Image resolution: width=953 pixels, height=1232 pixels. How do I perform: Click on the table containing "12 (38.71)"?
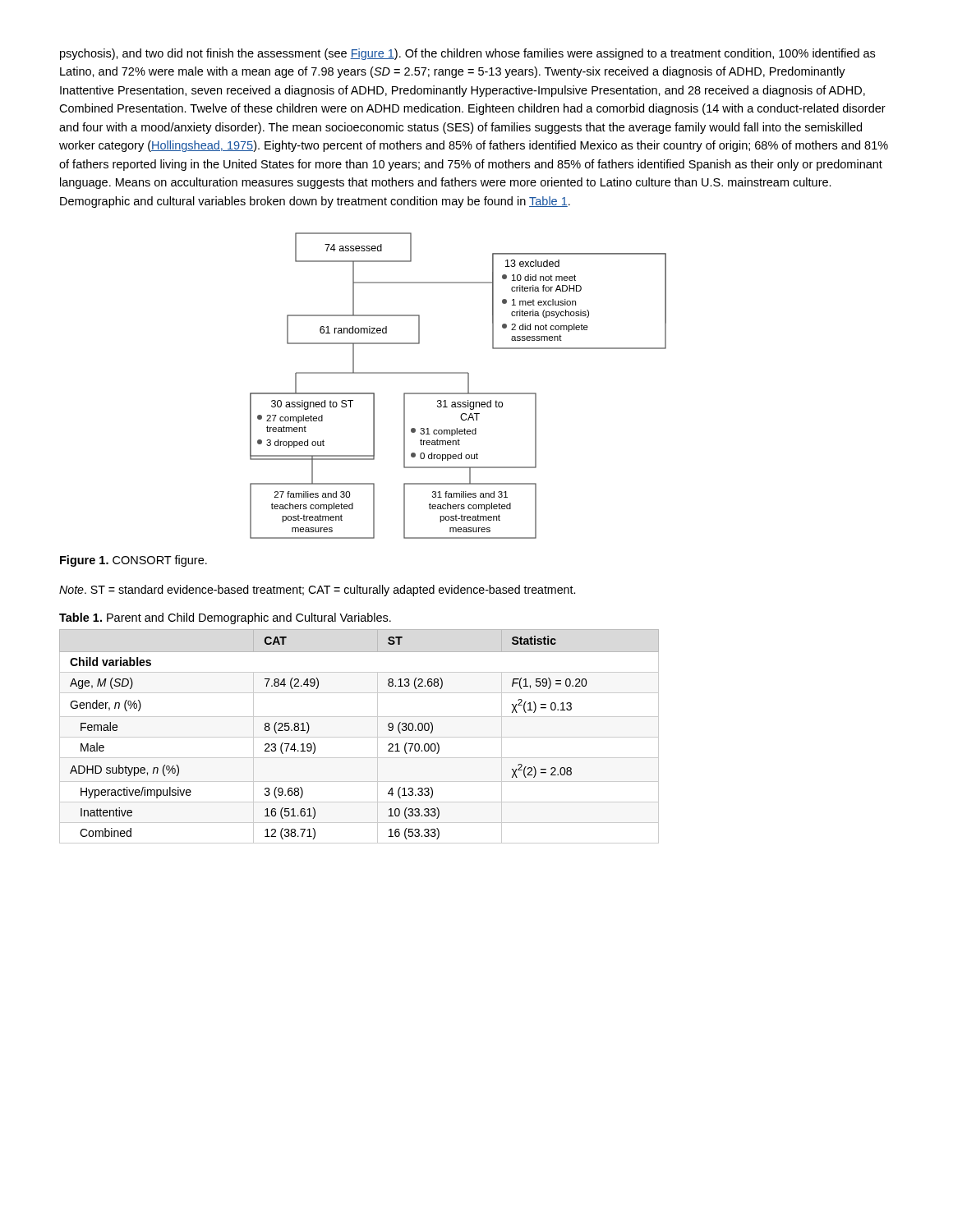click(476, 736)
